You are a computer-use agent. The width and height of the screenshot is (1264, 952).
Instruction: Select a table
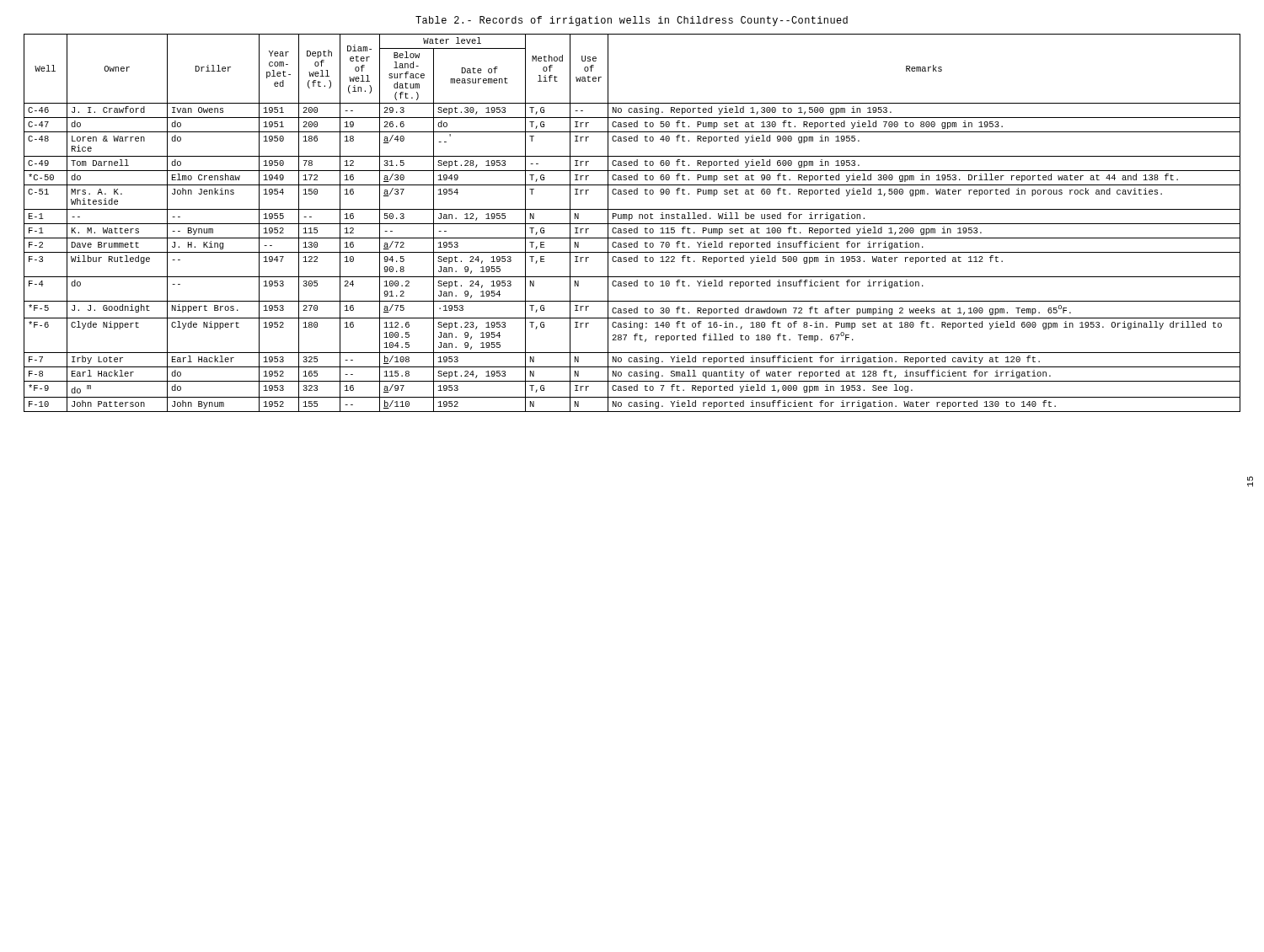click(x=632, y=223)
